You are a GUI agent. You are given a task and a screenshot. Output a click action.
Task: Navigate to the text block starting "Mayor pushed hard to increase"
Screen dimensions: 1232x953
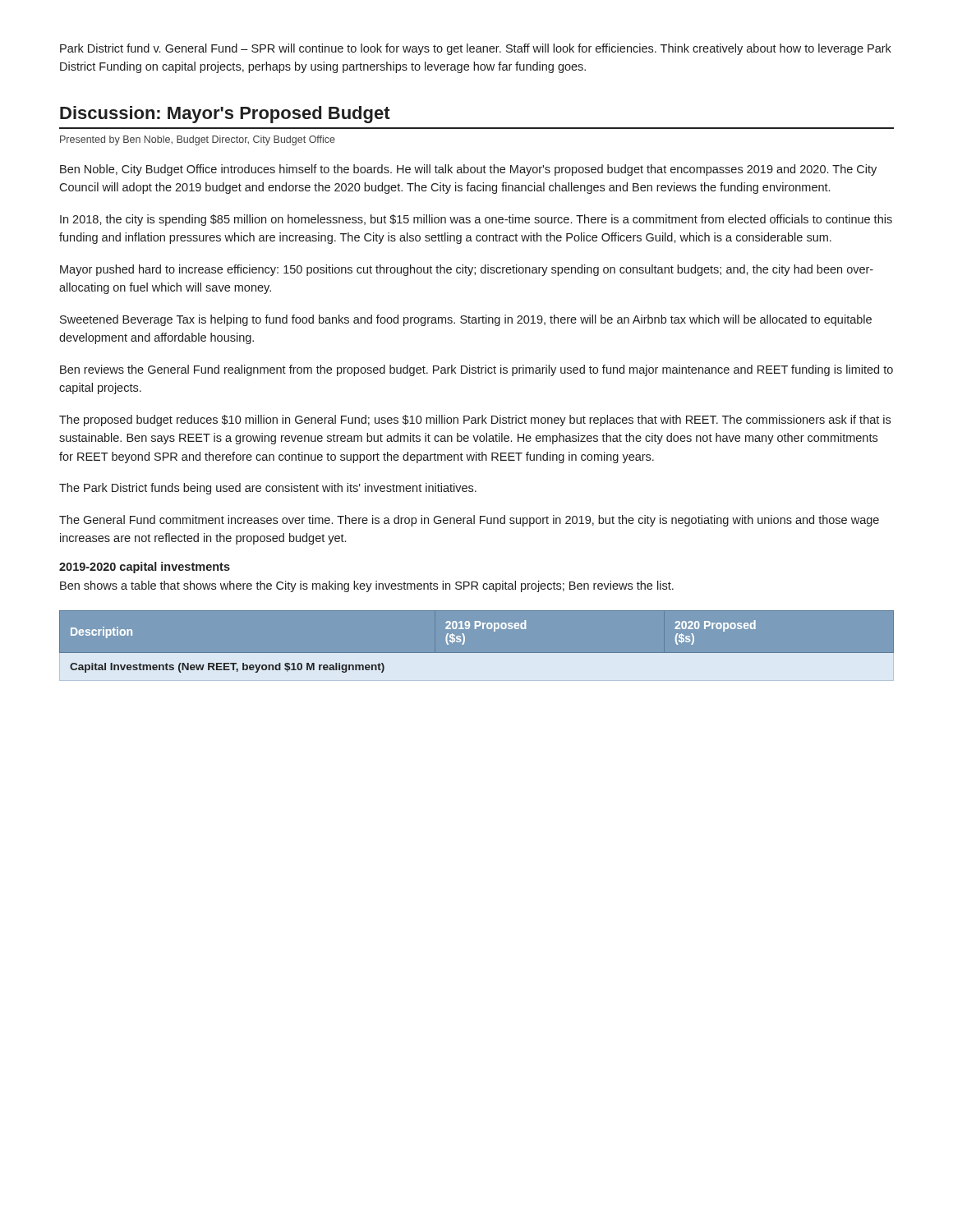tap(466, 278)
